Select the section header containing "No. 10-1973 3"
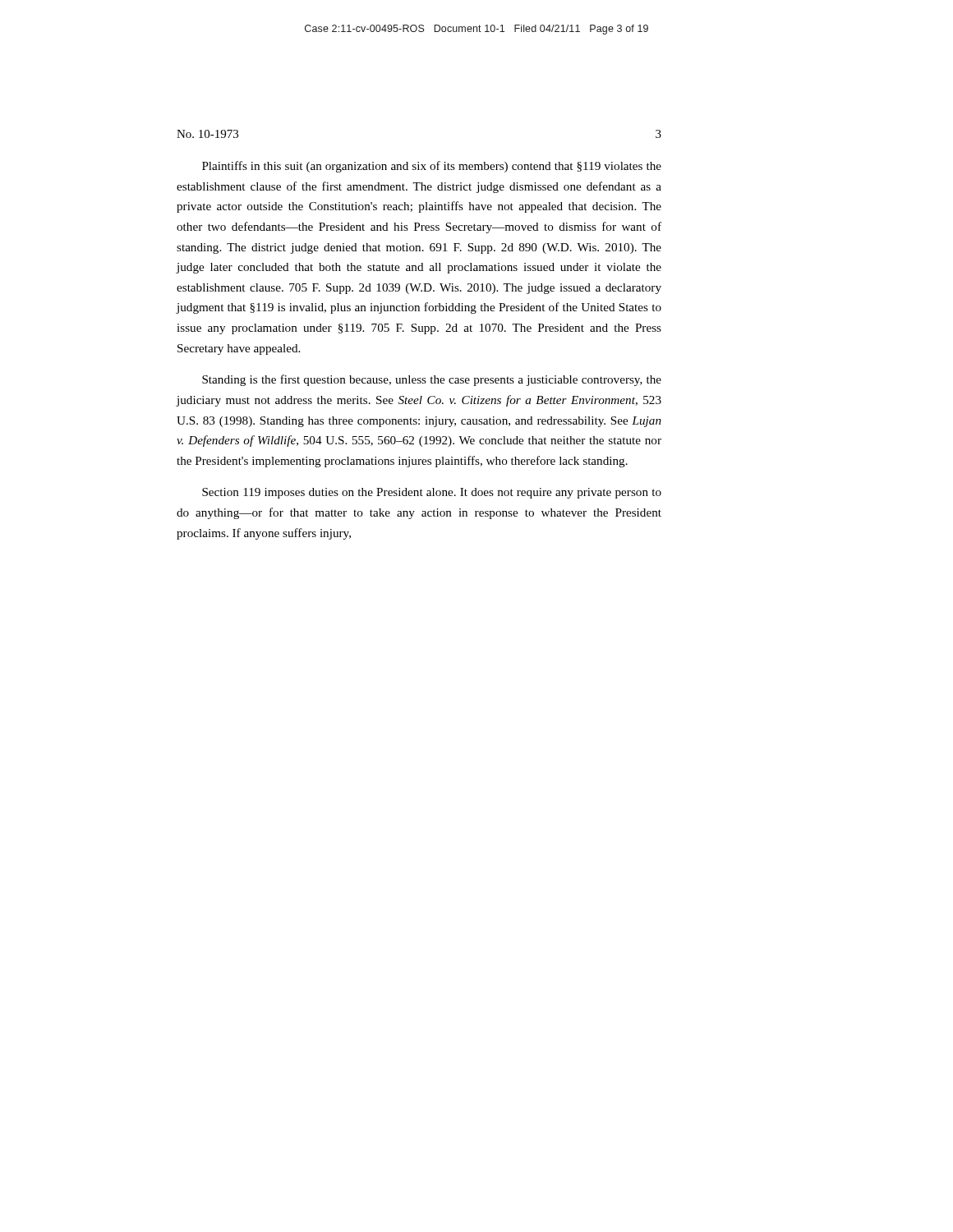 [x=206, y=133]
